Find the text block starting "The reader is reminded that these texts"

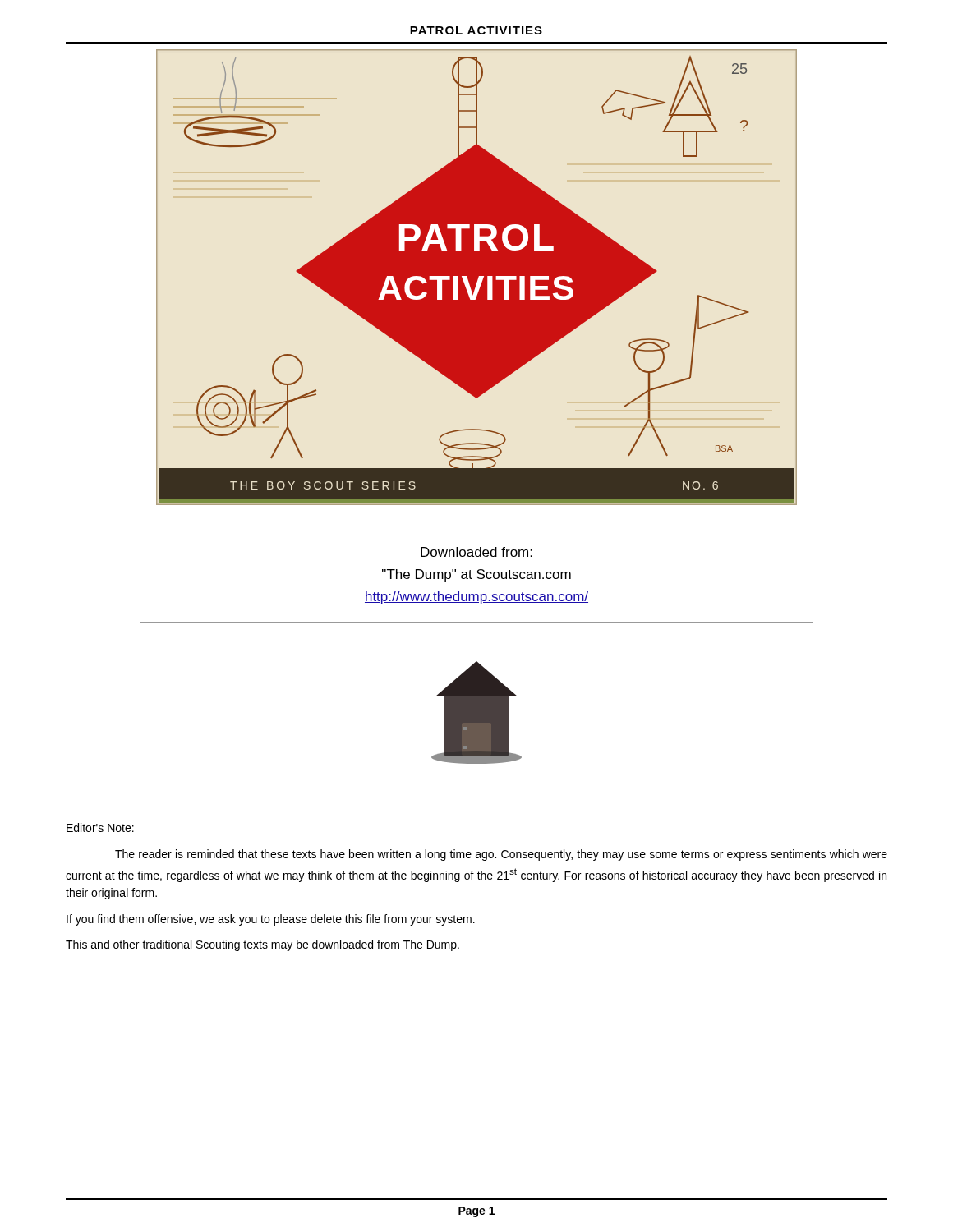501,855
